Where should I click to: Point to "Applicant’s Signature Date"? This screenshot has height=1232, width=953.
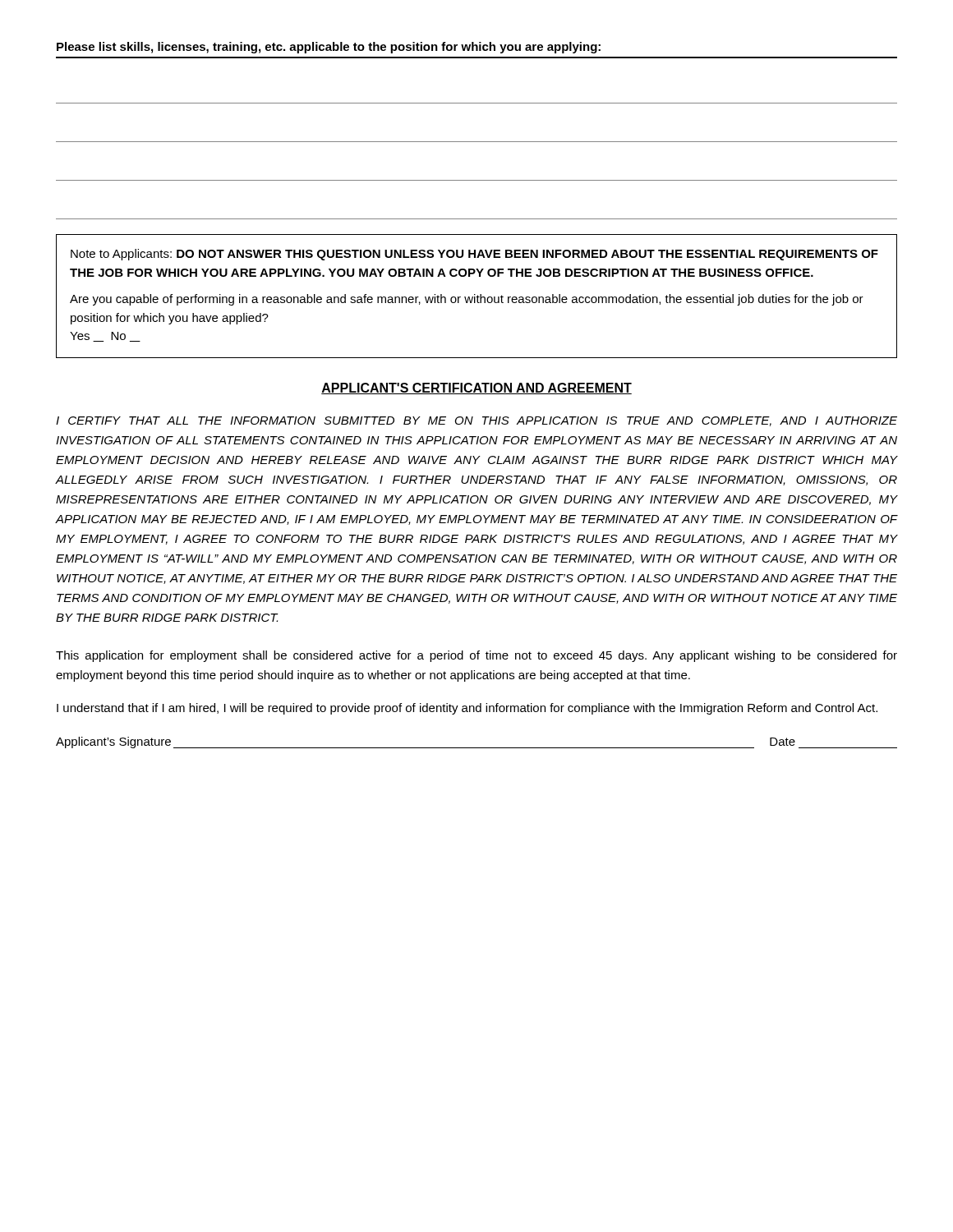coord(476,741)
